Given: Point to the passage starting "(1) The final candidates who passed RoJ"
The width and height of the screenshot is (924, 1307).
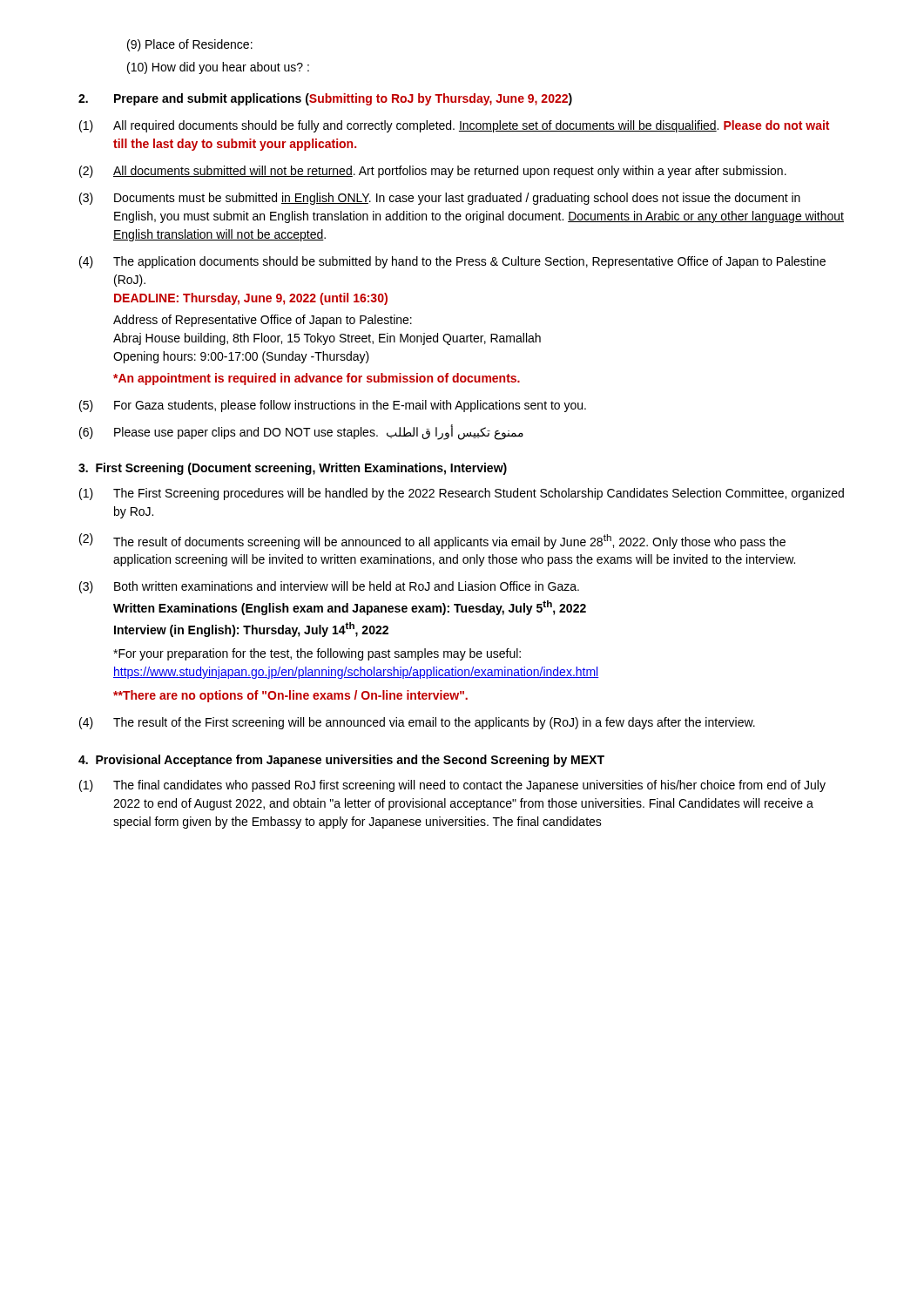Looking at the screenshot, I should [462, 804].
